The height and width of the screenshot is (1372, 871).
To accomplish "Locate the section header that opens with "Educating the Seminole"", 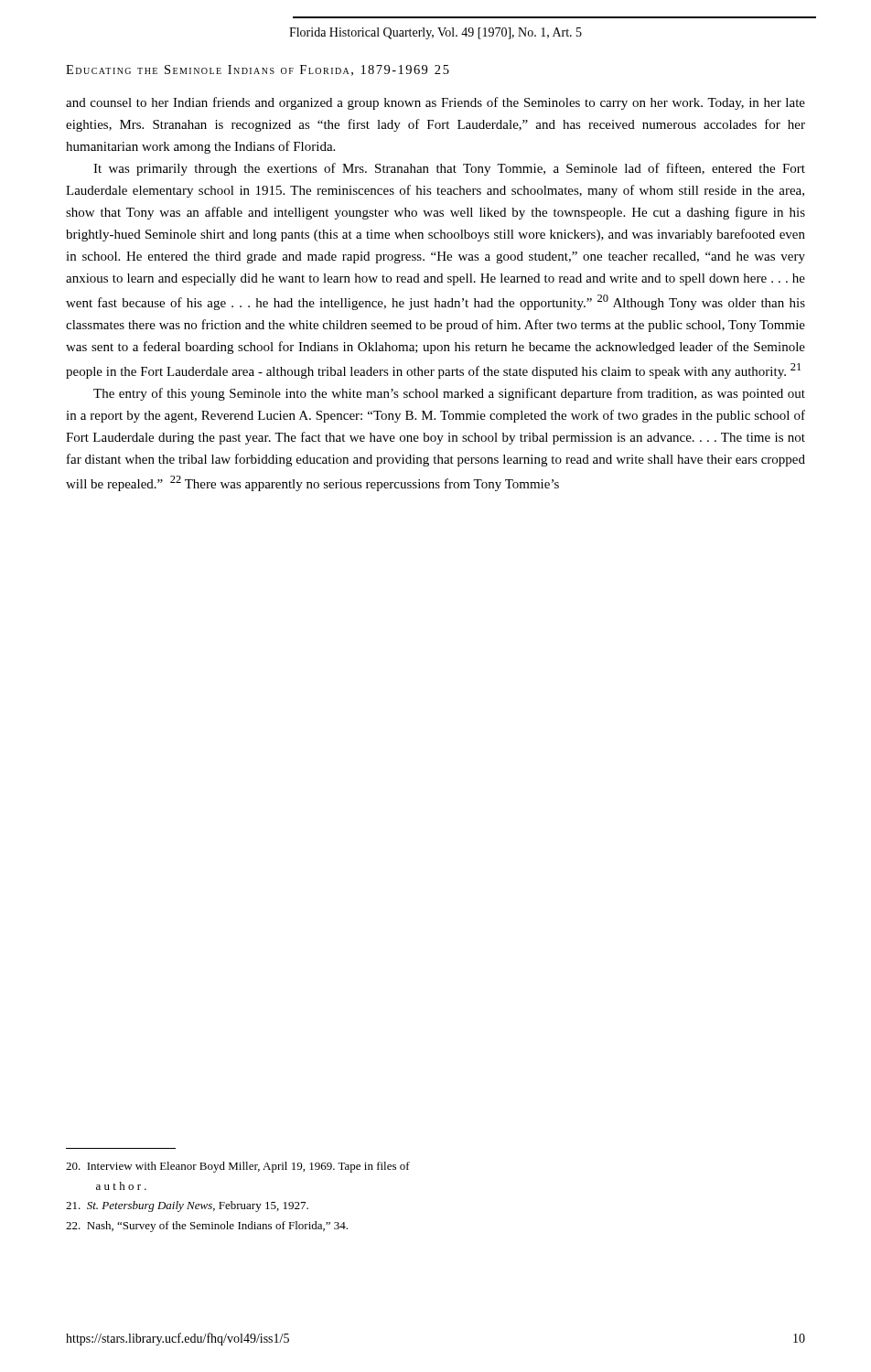I will (258, 69).
